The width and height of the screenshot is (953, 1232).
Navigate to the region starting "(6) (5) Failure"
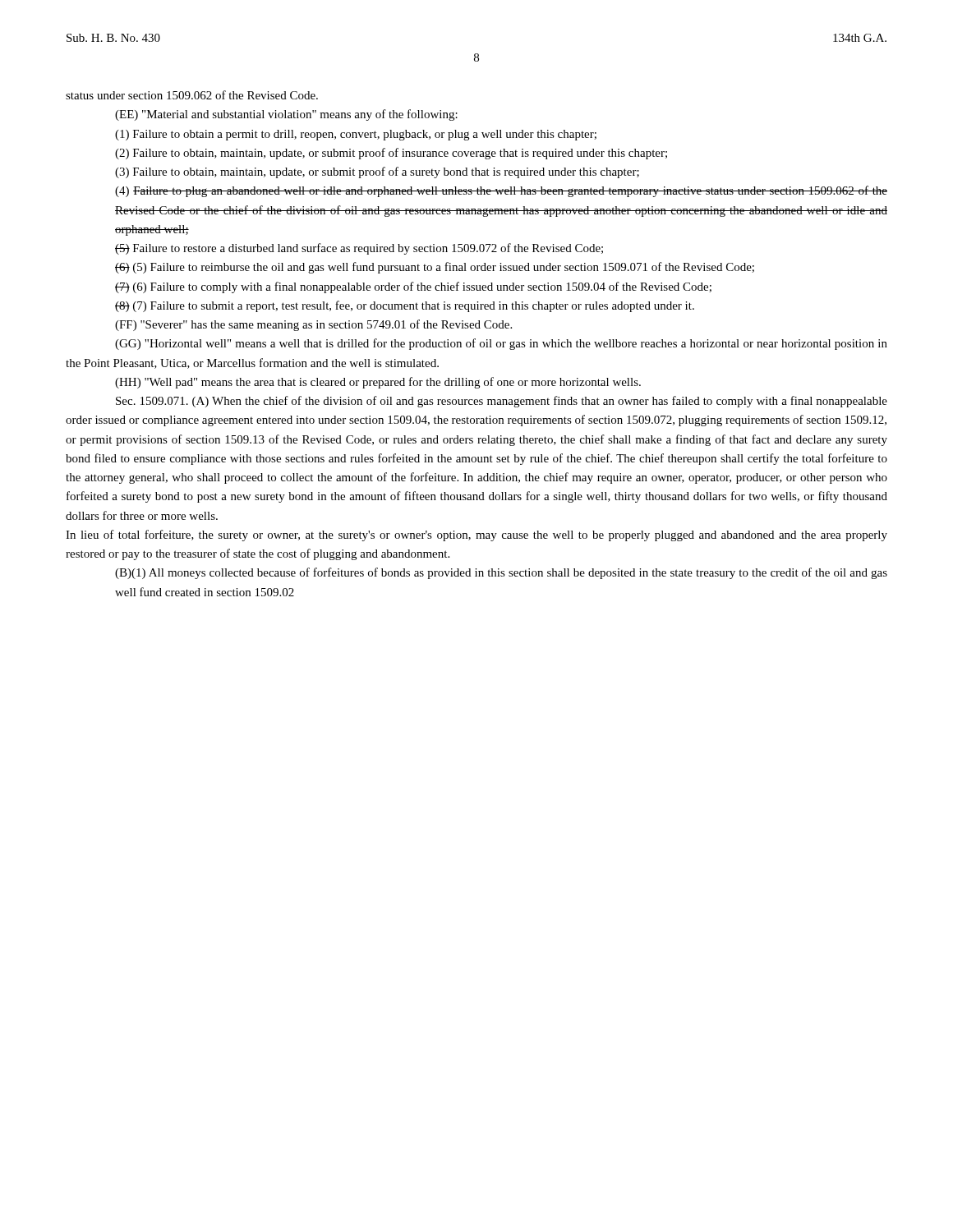pos(435,267)
